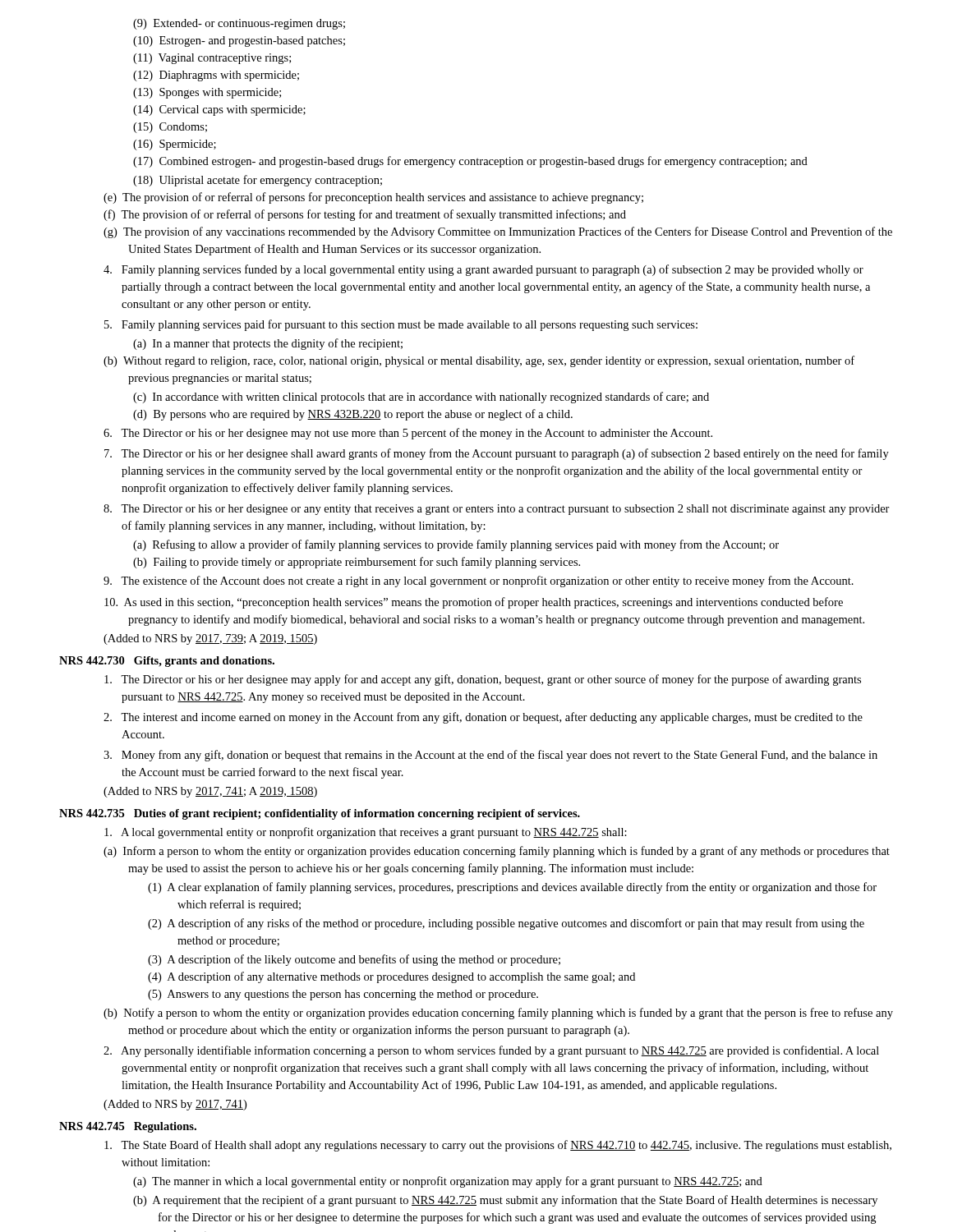Screen dimensions: 1232x953
Task: Where is the passage that starts "(b) Notify a person to whom the entity"?
Action: [x=499, y=1022]
